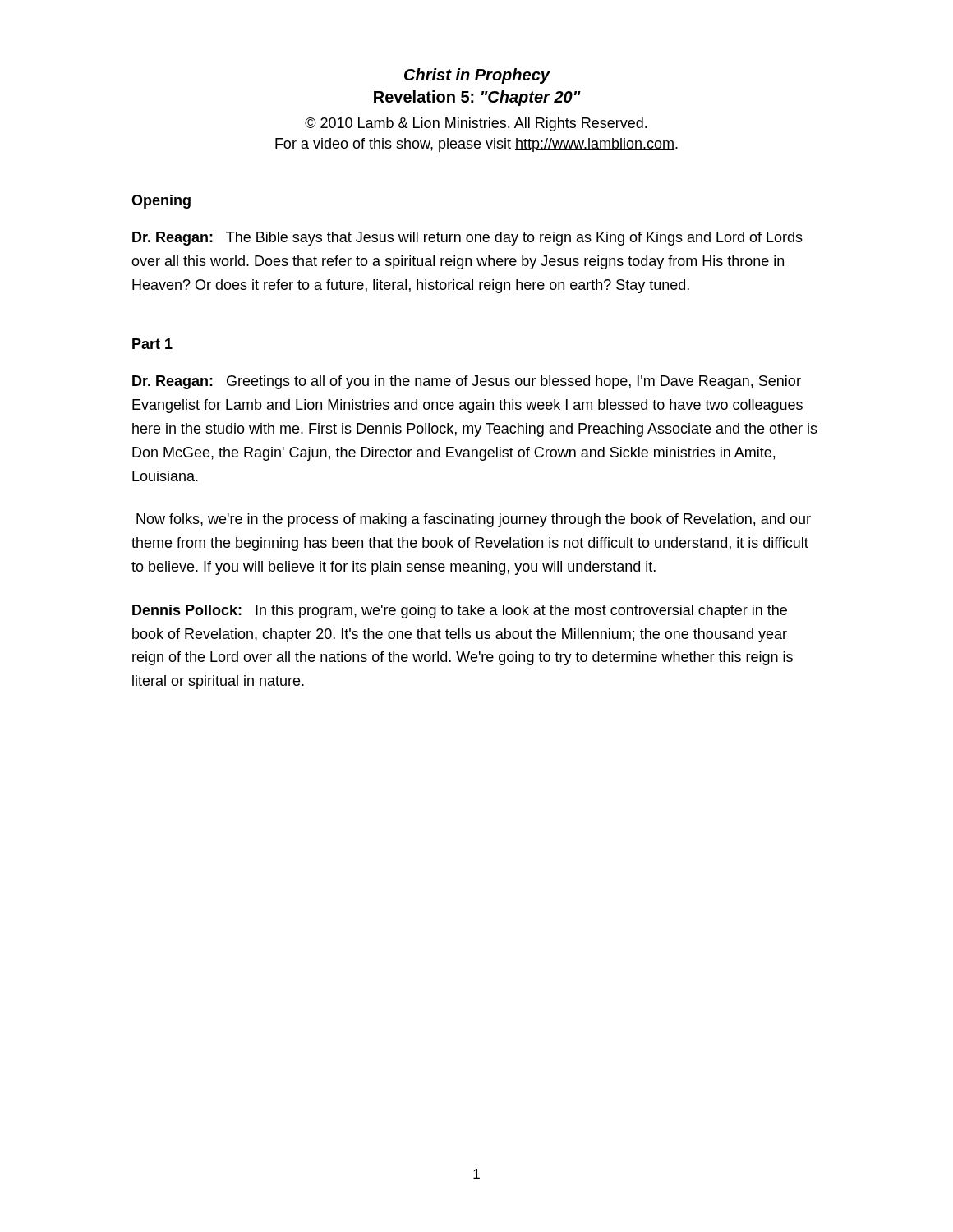
Task: Point to the block beginning "Dr. Reagan: Greetings to"
Action: point(474,429)
